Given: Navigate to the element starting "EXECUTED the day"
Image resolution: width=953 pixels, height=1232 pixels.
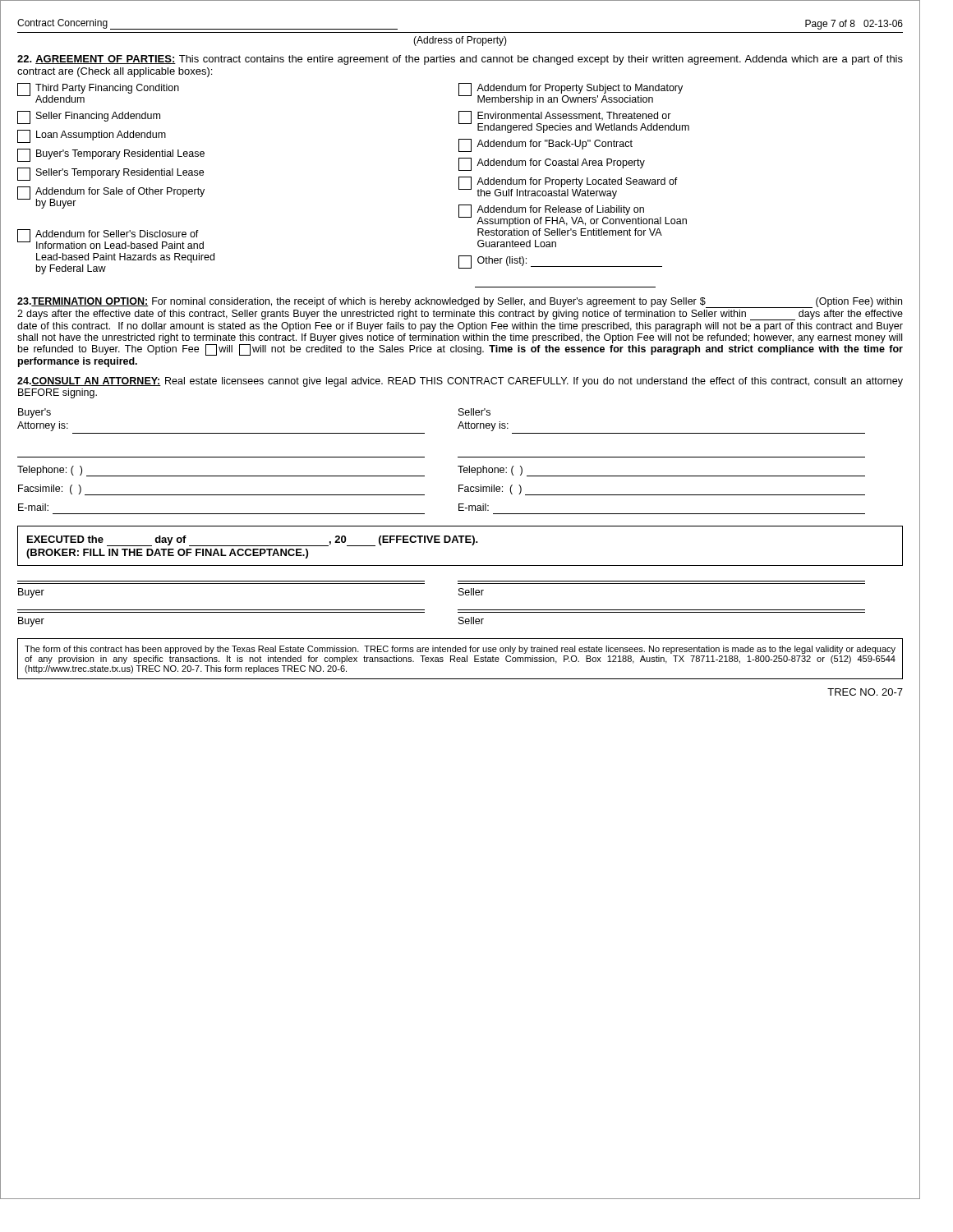Looking at the screenshot, I should click(x=252, y=546).
